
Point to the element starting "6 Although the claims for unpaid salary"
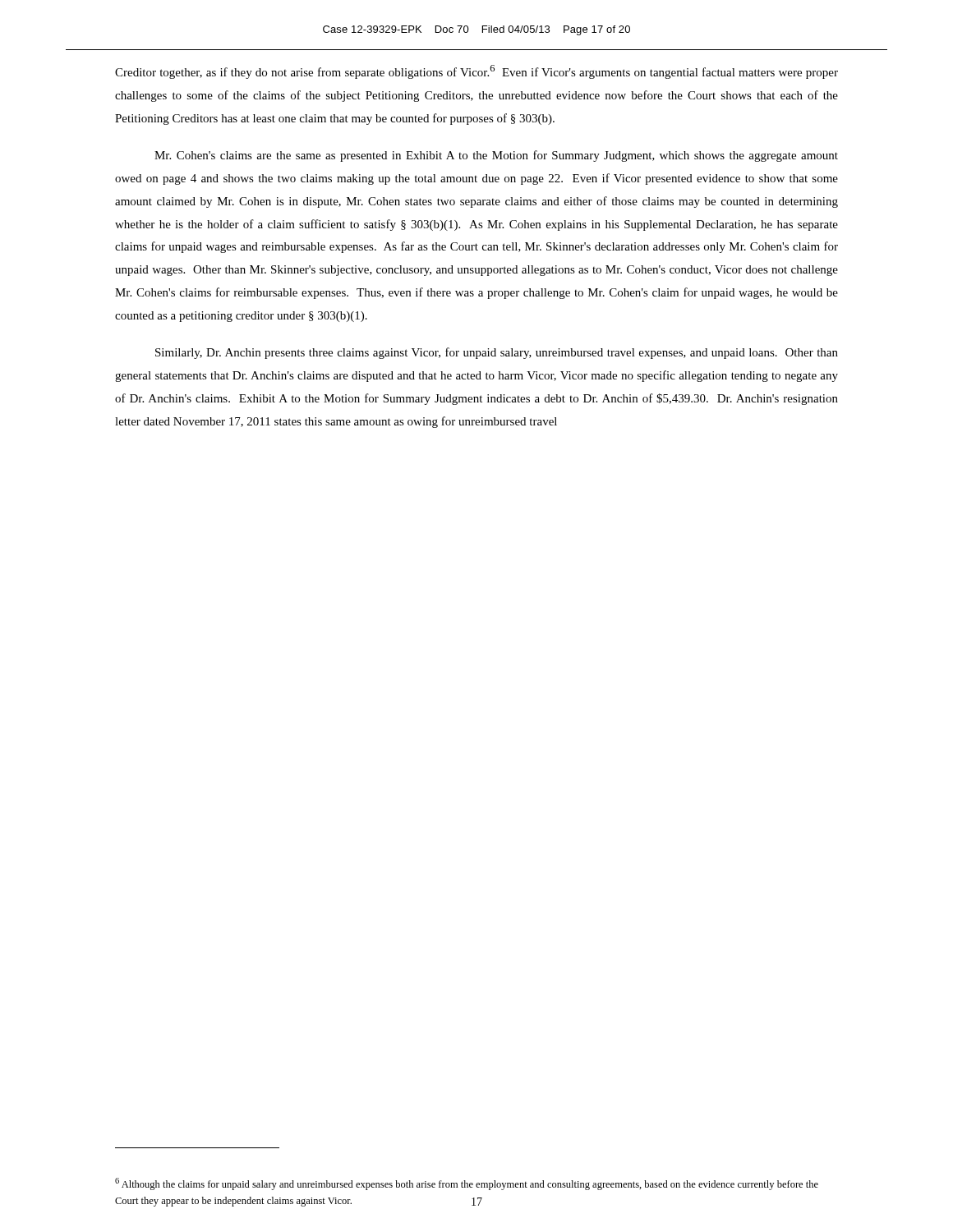point(467,1191)
